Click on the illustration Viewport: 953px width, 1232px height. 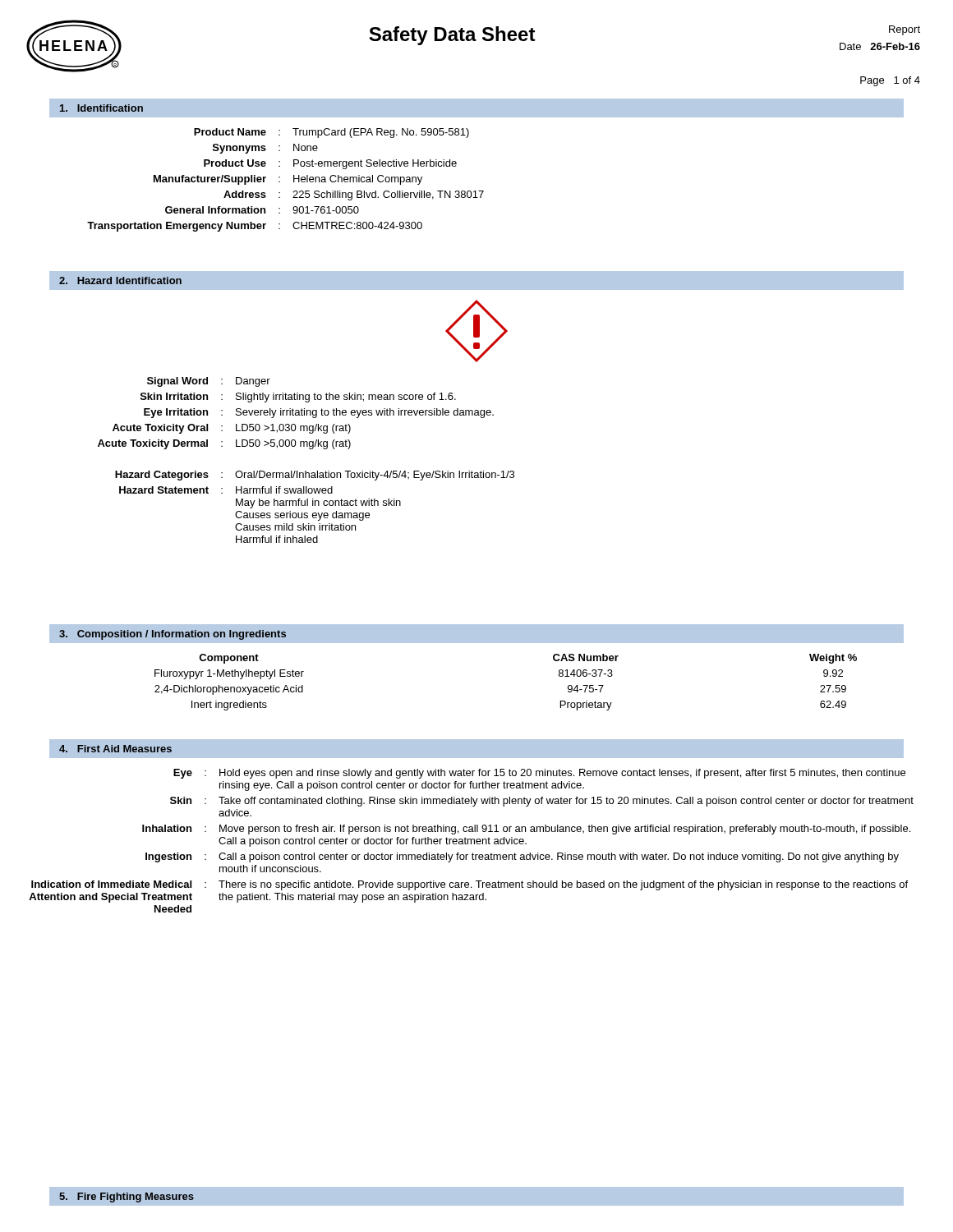tap(476, 332)
